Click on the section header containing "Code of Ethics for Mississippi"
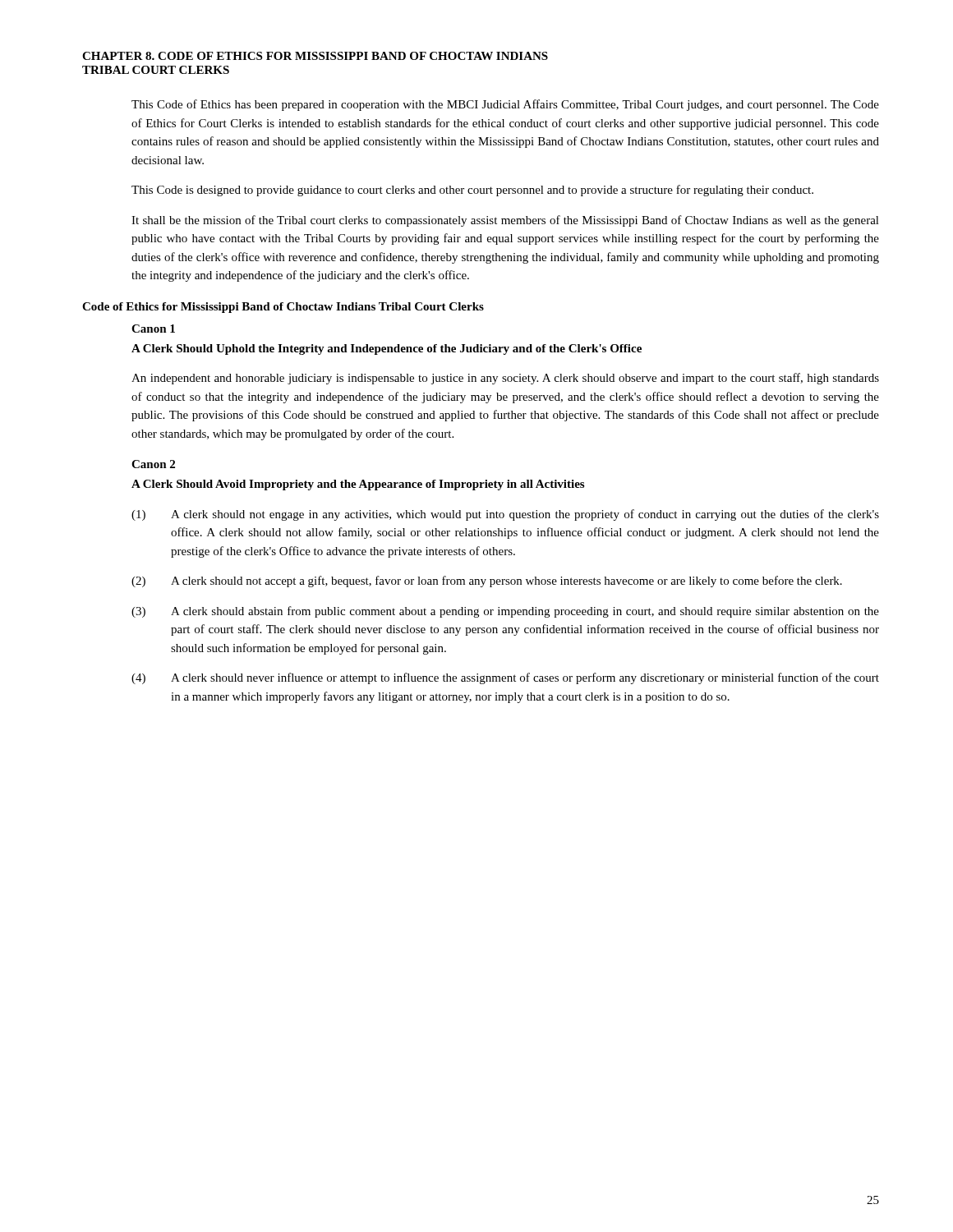The image size is (953, 1232). pos(283,306)
